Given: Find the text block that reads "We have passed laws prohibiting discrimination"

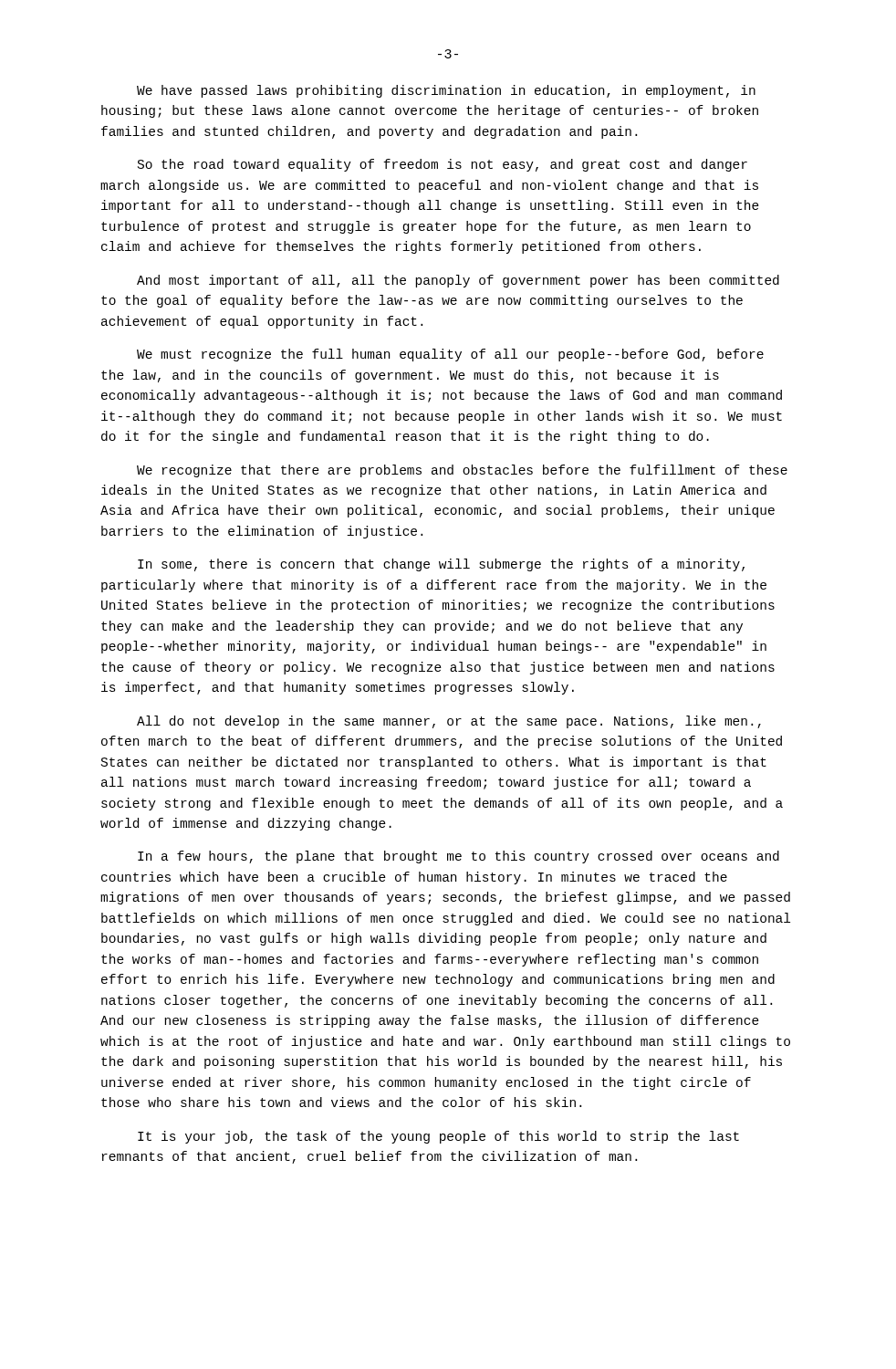Looking at the screenshot, I should click(448, 112).
